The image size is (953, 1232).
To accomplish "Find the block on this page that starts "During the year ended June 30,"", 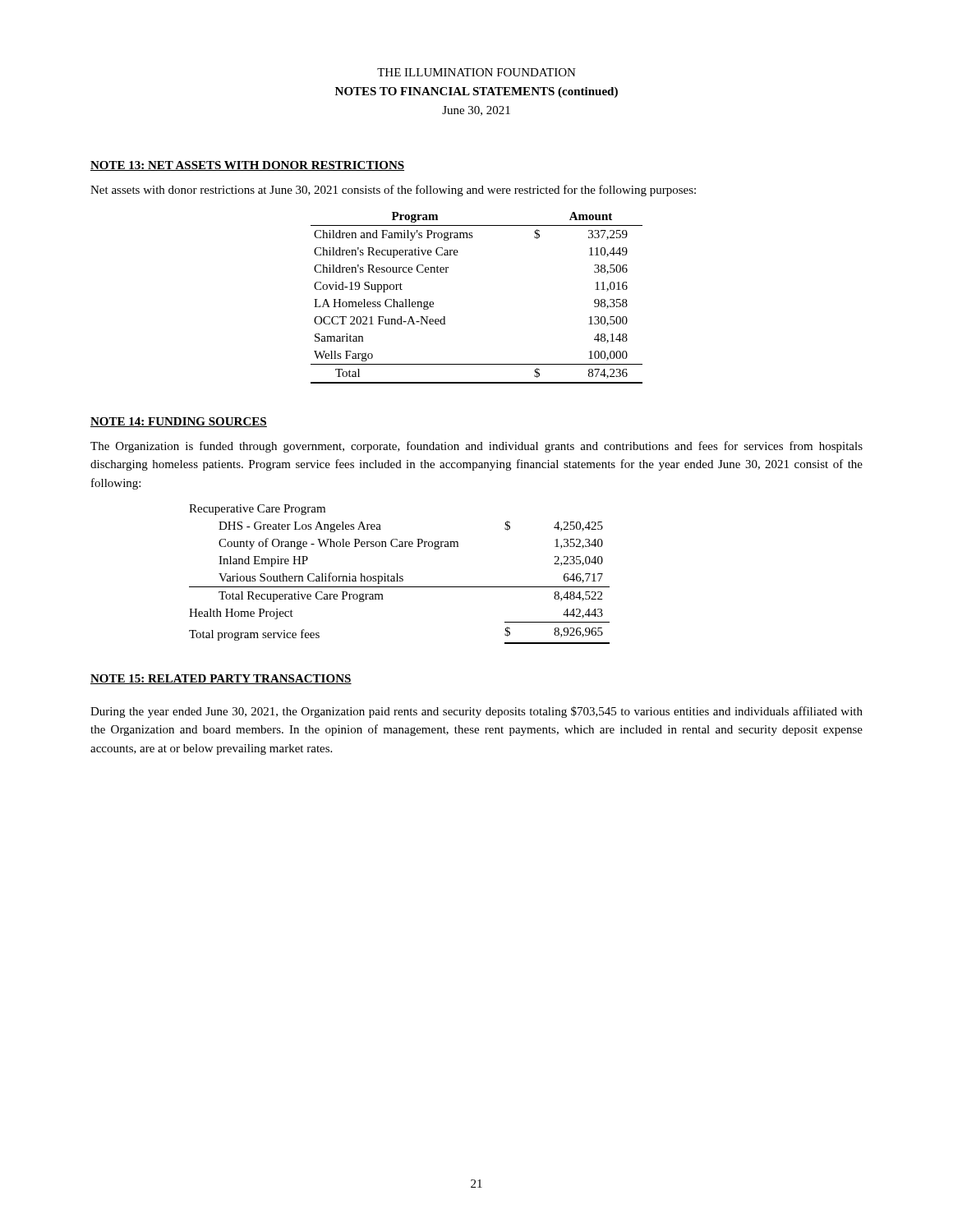I will coord(476,729).
